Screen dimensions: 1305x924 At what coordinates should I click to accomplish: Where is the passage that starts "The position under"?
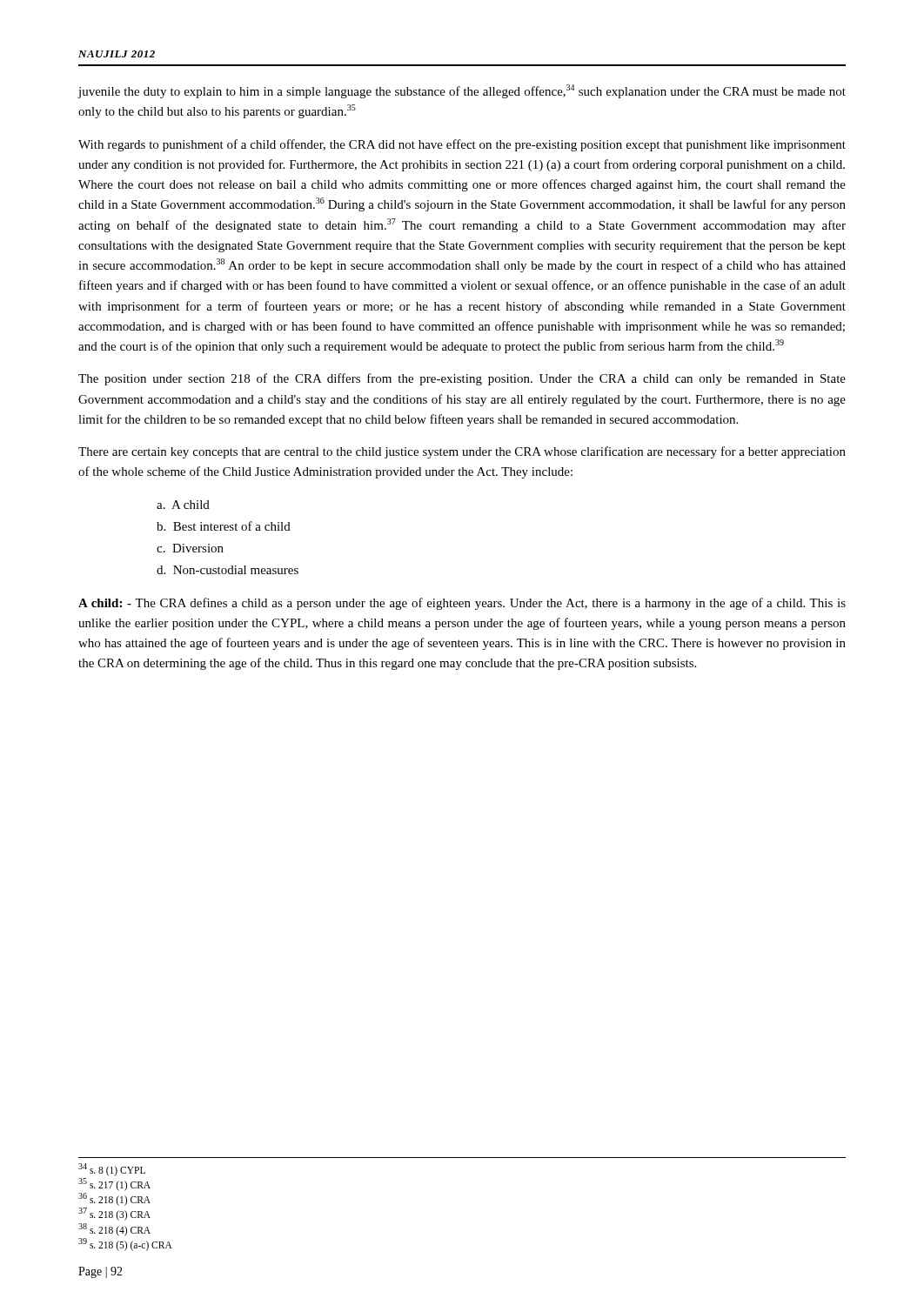[462, 399]
